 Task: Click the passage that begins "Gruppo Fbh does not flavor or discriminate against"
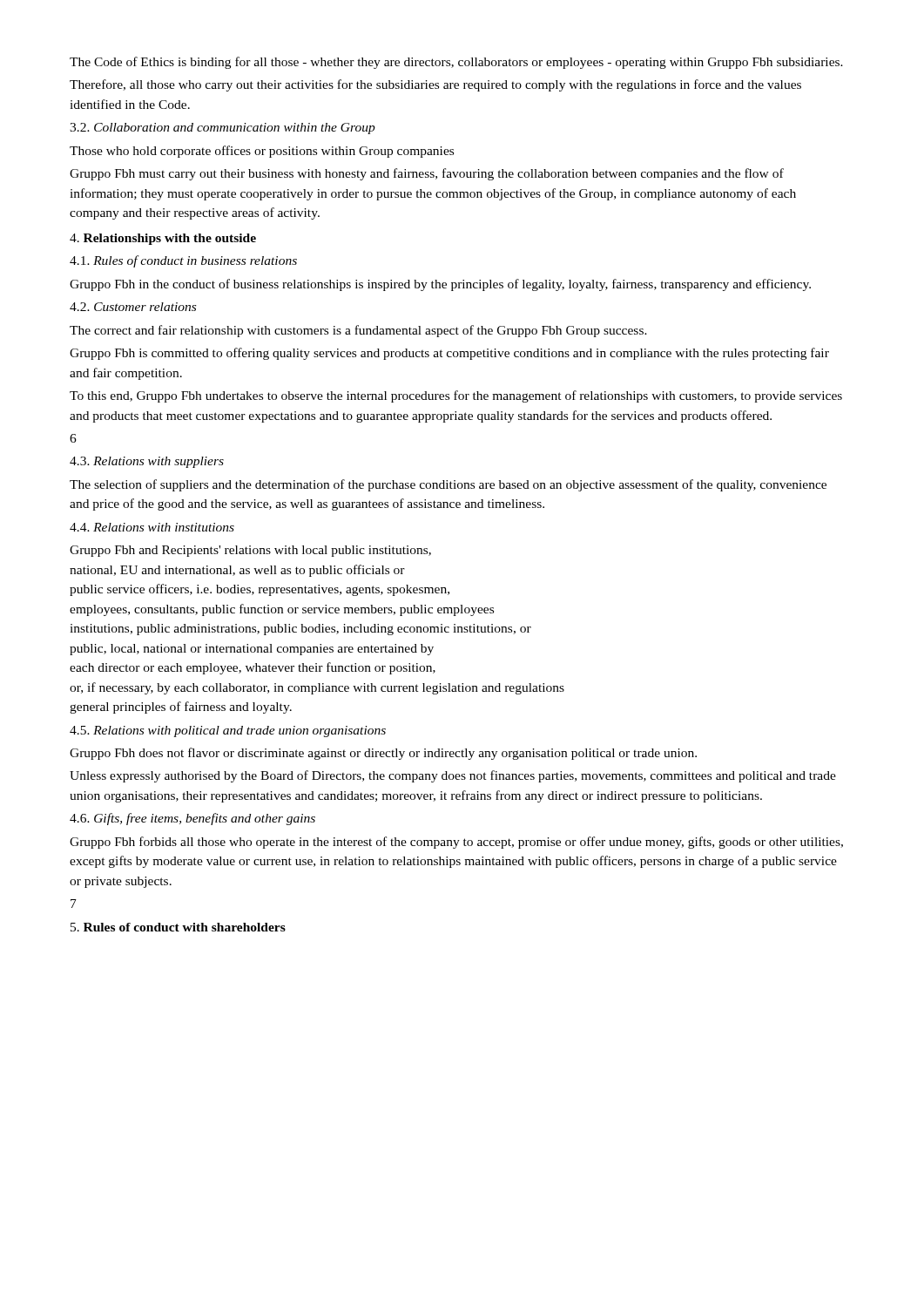[458, 774]
